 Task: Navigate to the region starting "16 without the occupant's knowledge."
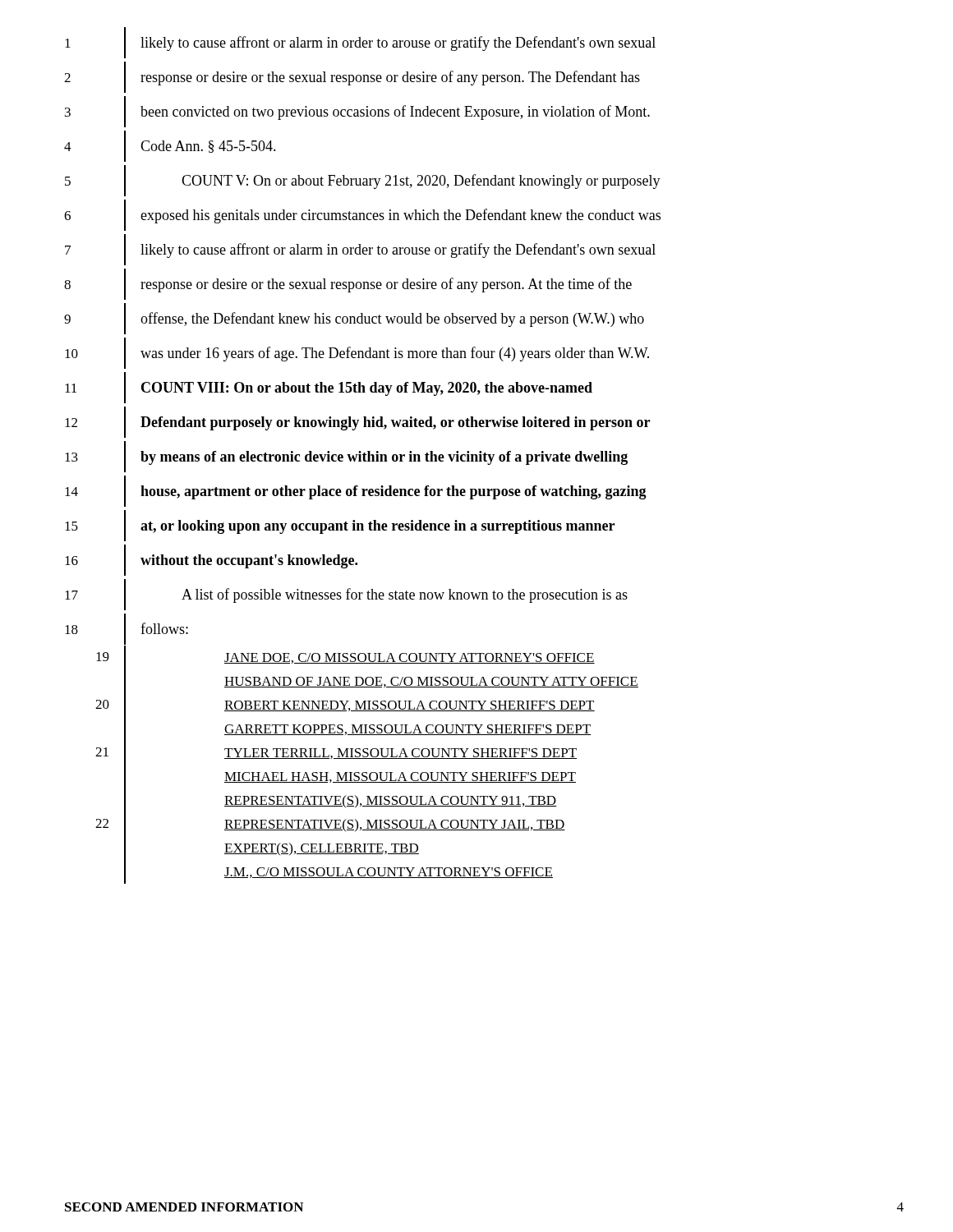(211, 560)
